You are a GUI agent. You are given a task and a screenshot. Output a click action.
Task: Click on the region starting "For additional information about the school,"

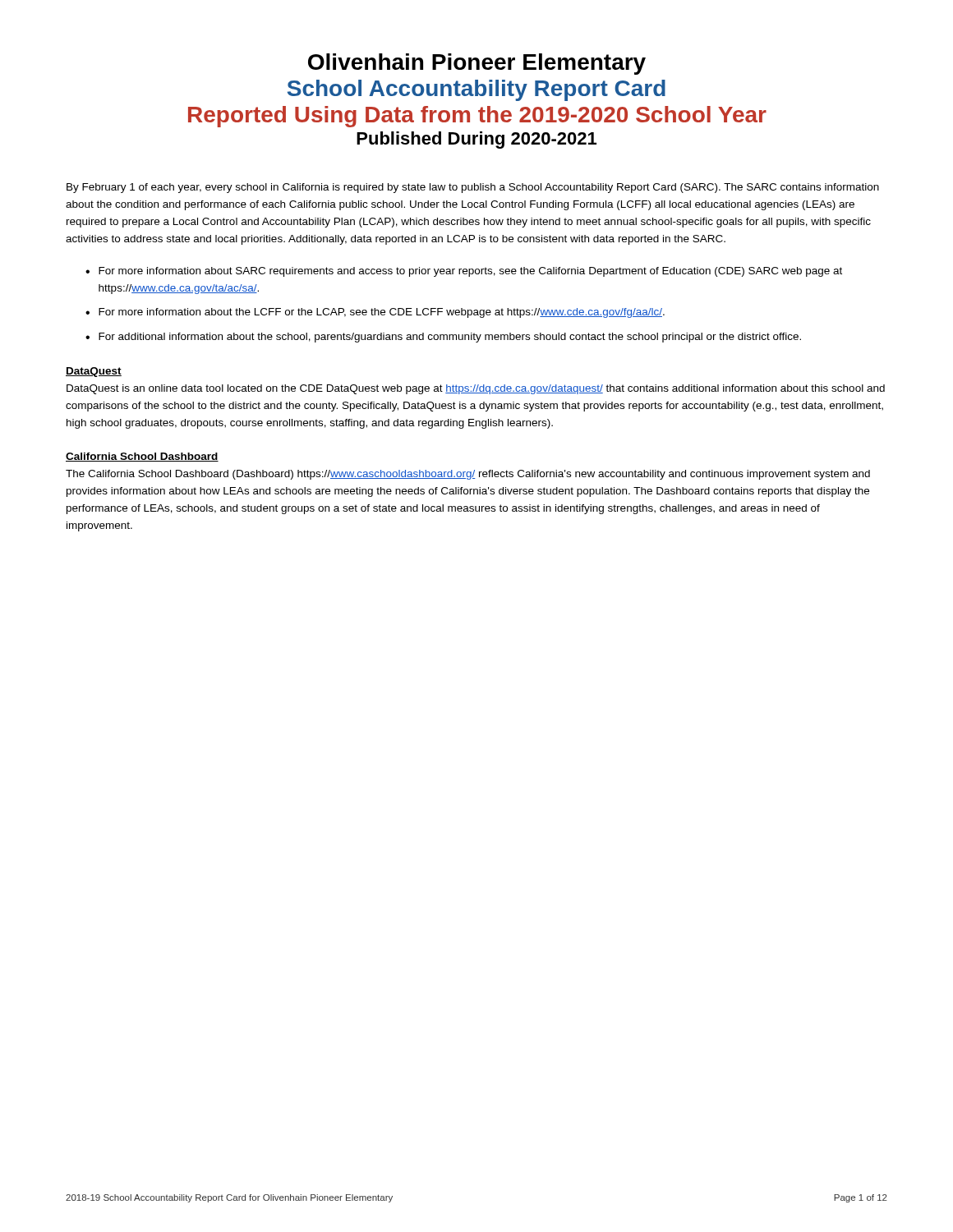tap(493, 337)
